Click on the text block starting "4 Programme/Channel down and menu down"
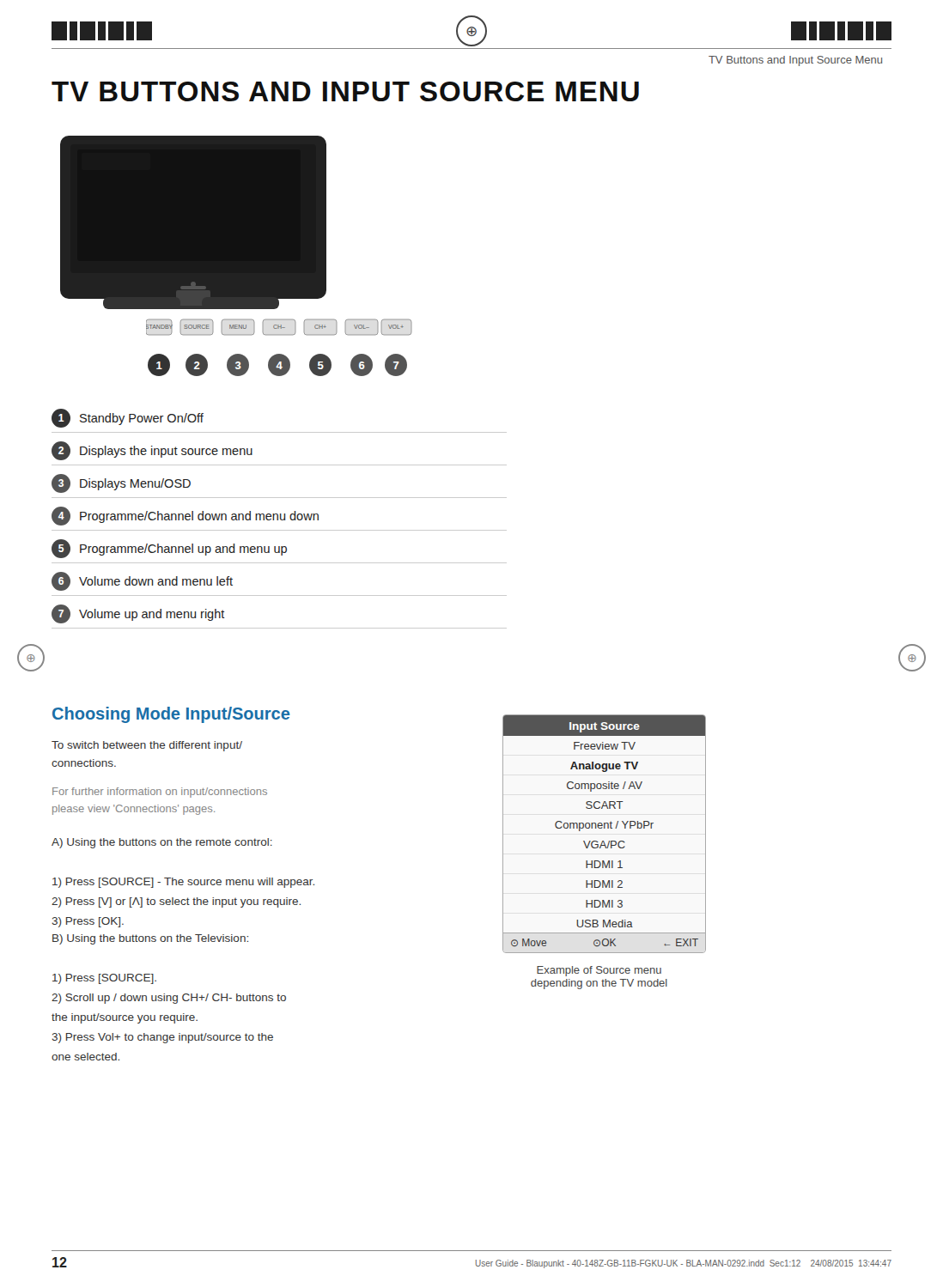 pos(185,516)
